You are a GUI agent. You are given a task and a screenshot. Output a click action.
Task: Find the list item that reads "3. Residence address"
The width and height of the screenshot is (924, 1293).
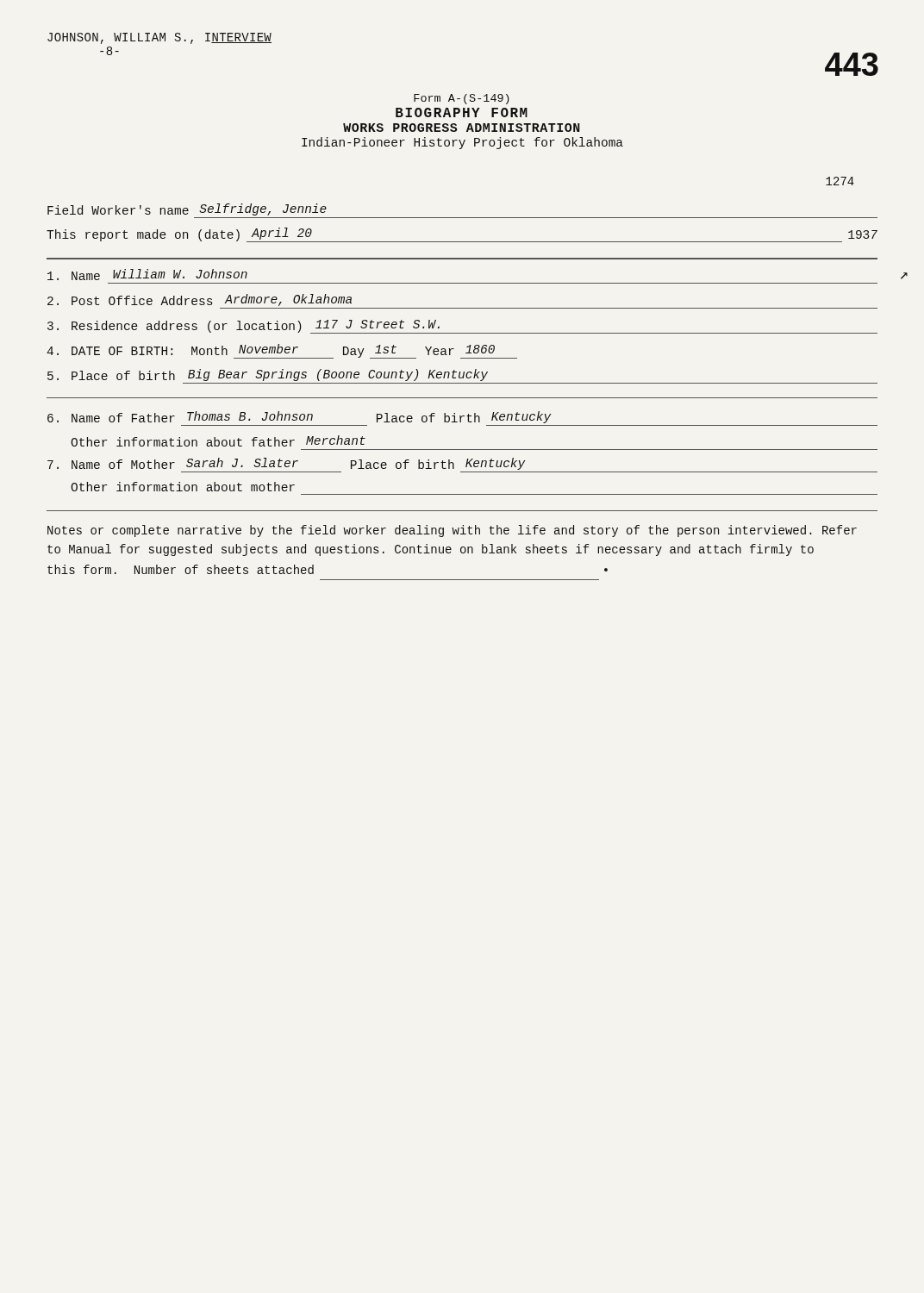point(462,326)
